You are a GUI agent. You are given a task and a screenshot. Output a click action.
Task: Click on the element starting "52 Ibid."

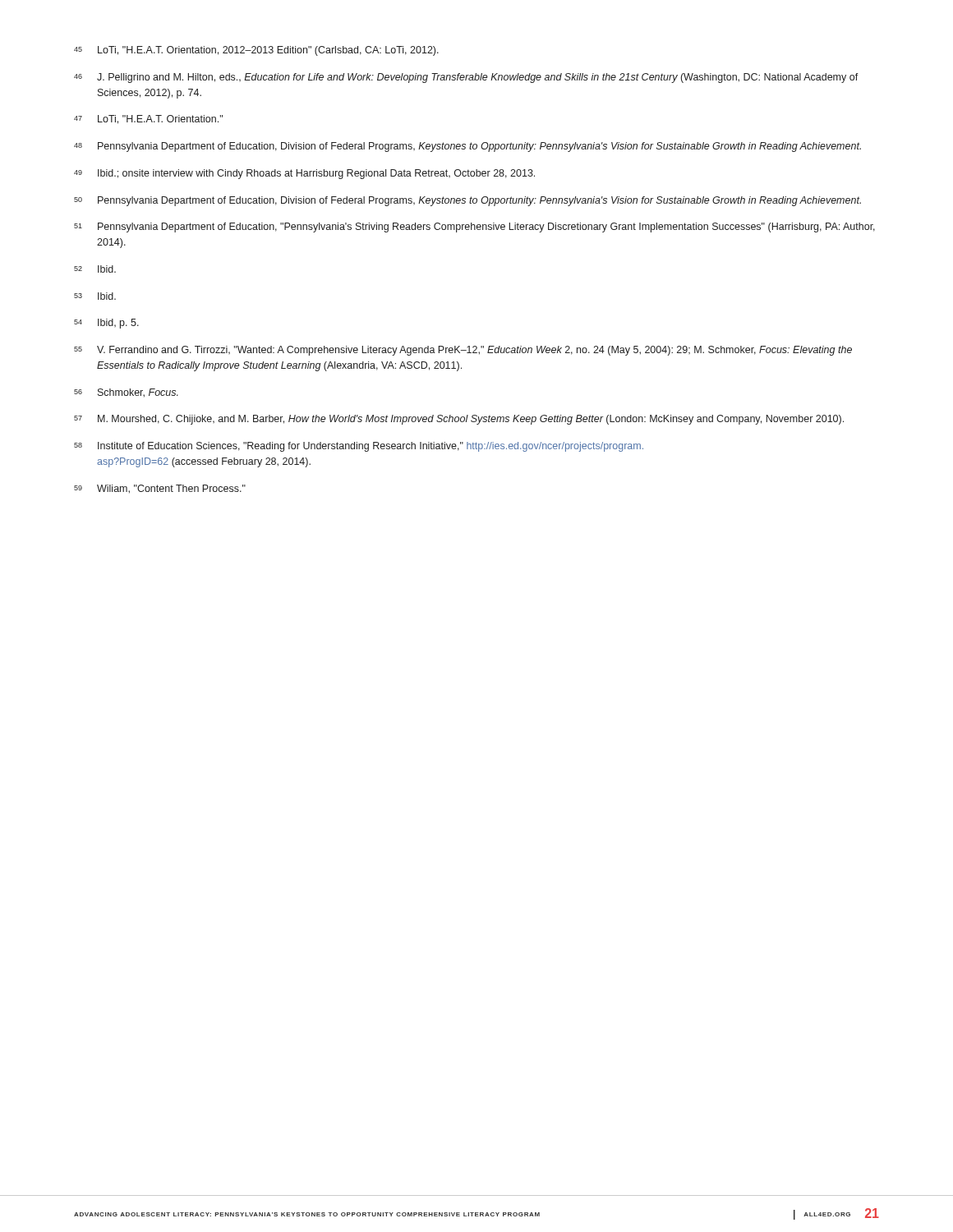95,269
